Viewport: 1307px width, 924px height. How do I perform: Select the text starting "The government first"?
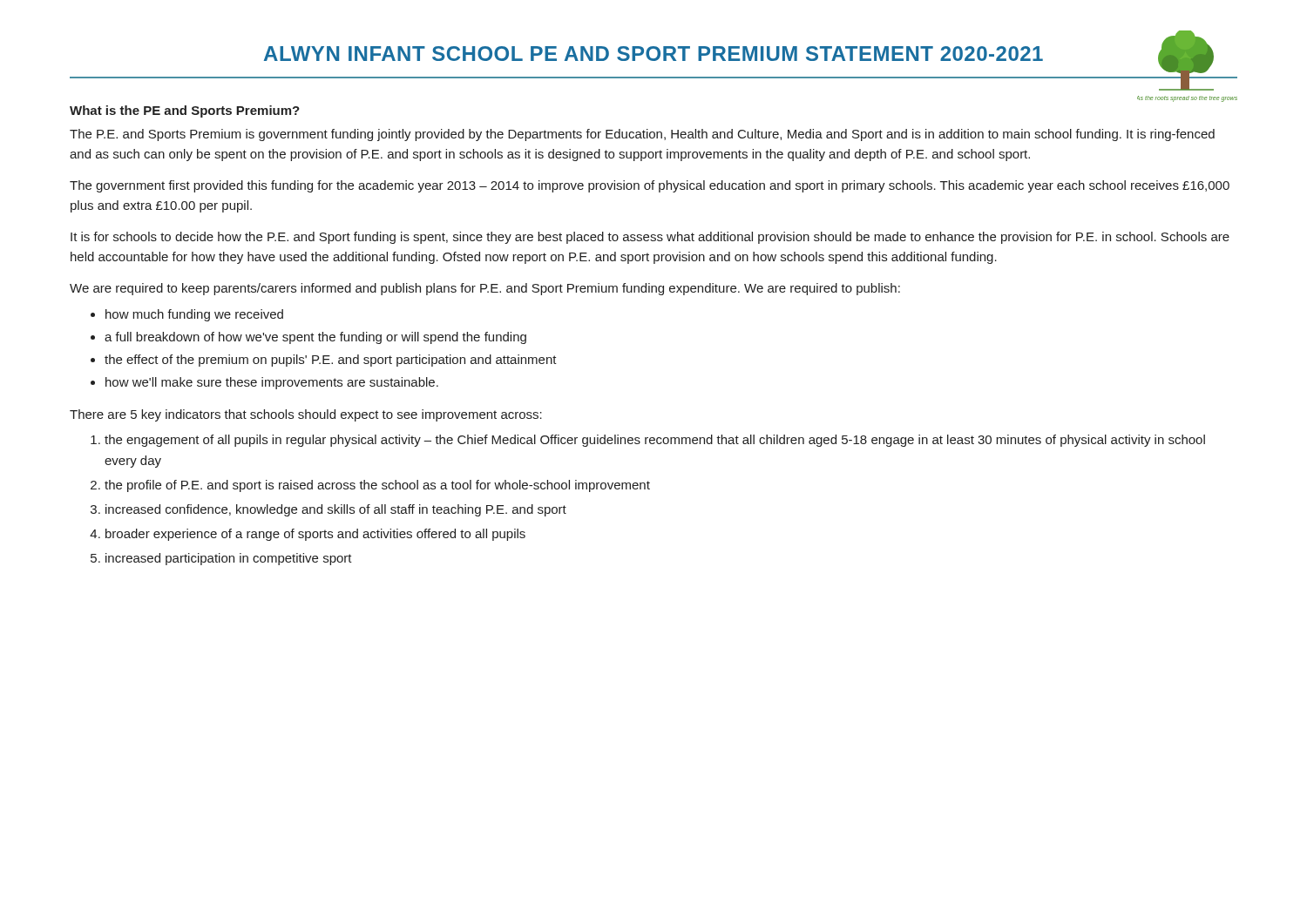(x=650, y=195)
